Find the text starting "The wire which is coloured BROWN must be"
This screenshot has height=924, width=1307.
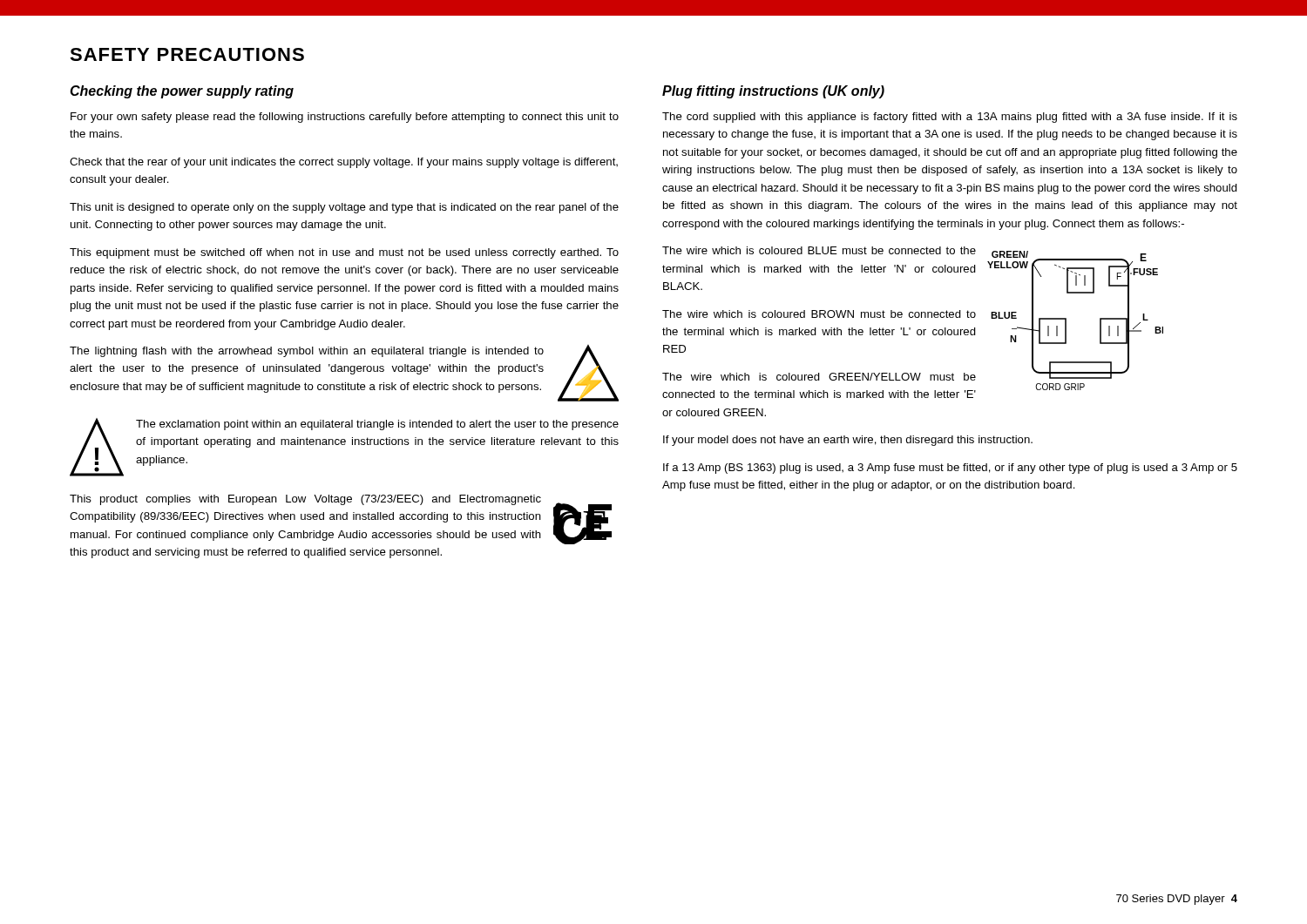819,331
